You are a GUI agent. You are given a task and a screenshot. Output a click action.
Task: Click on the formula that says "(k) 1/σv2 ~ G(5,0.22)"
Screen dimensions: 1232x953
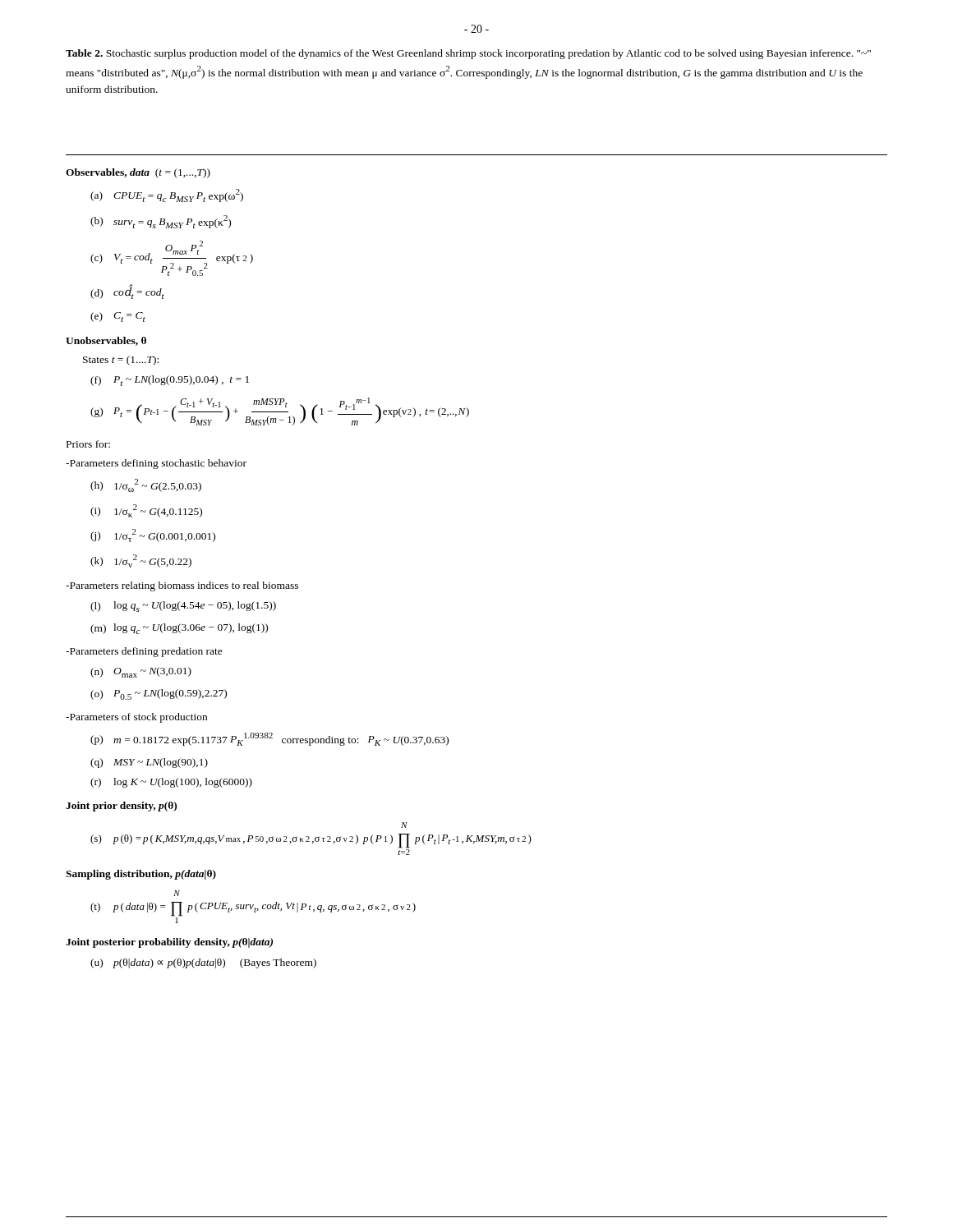coord(141,561)
